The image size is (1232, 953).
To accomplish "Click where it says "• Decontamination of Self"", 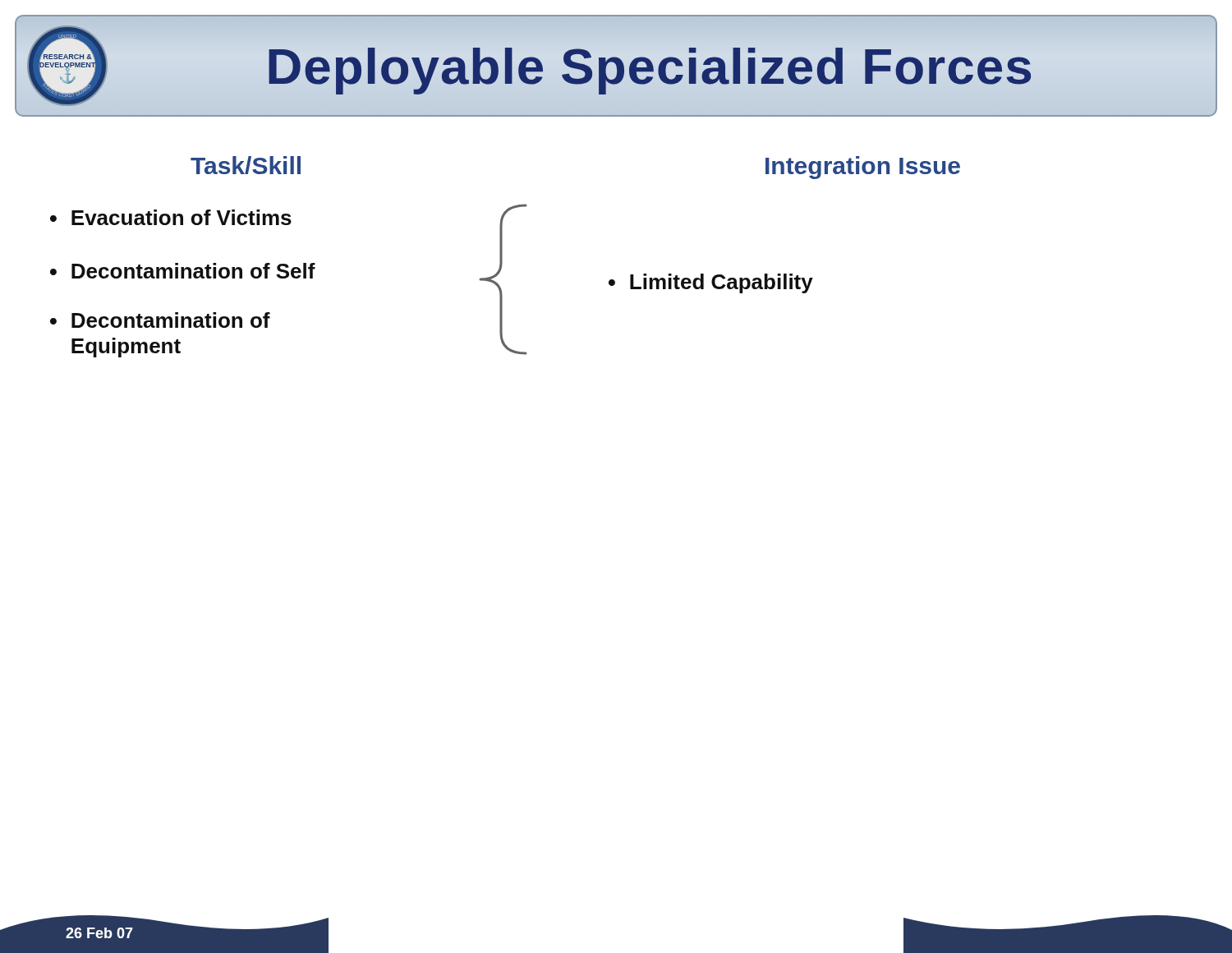I will (182, 272).
